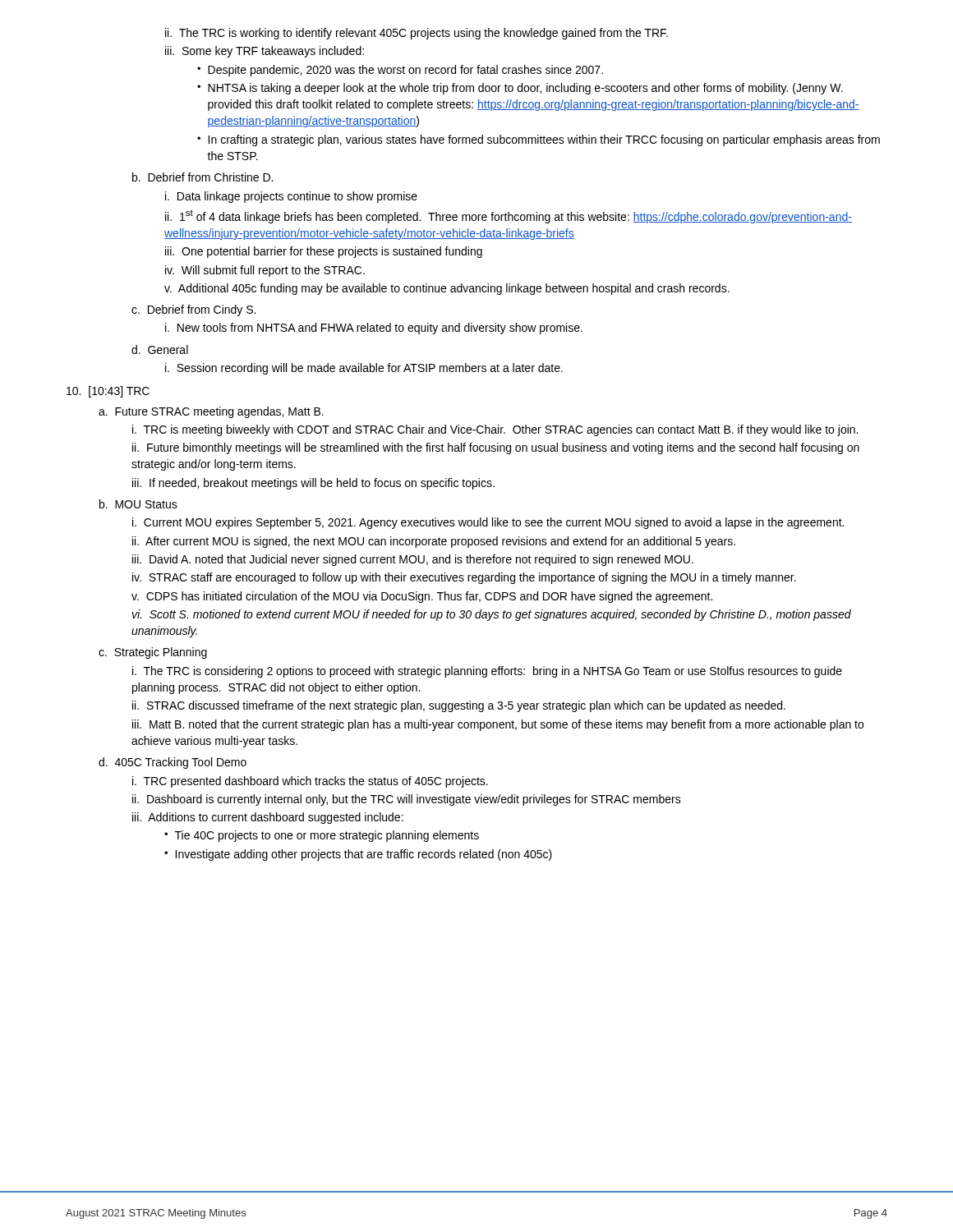Point to the block beginning "iii. If needed, breakout"
Image resolution: width=953 pixels, height=1232 pixels.
(x=313, y=483)
